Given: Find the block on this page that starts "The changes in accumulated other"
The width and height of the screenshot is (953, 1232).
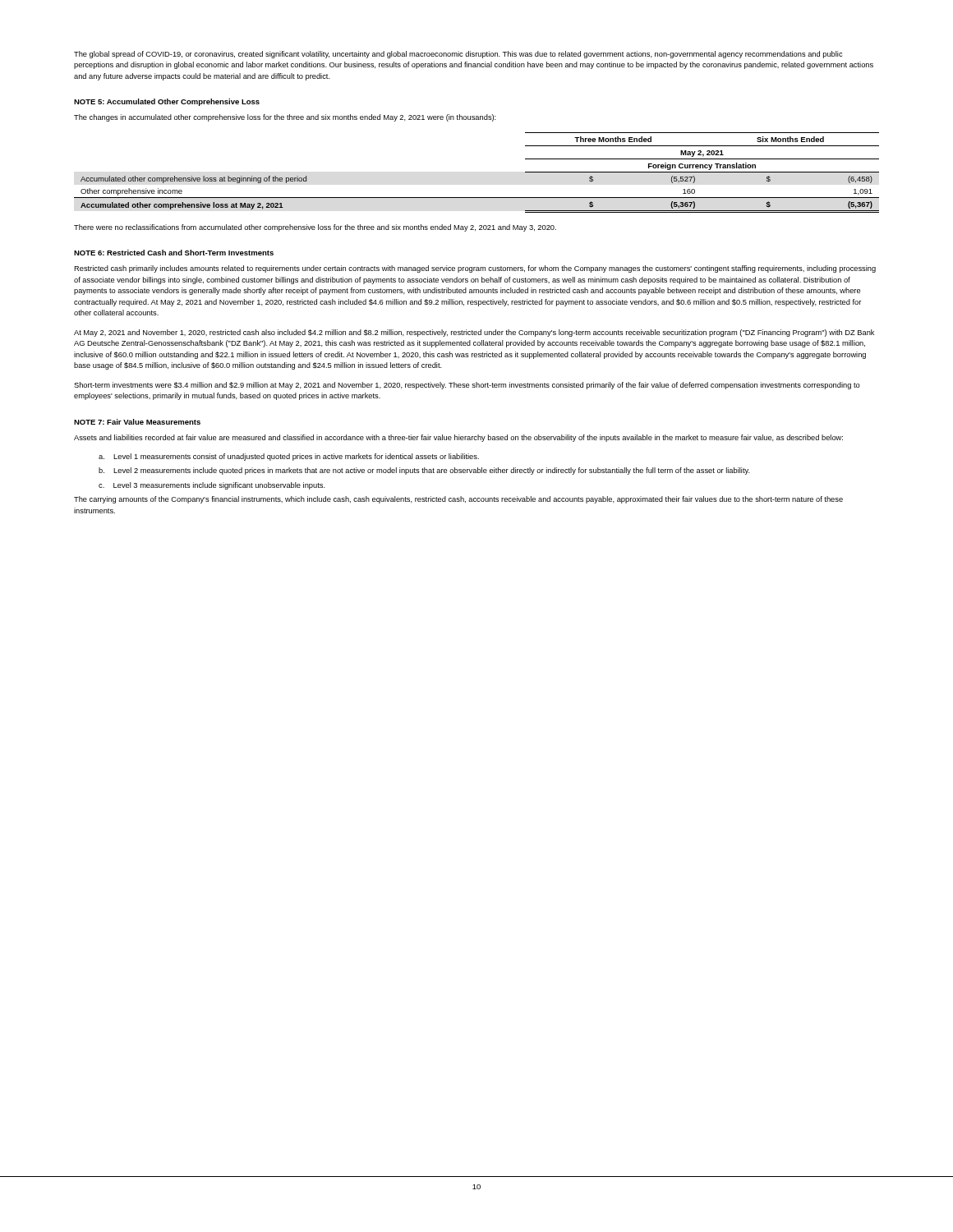Looking at the screenshot, I should coord(285,118).
